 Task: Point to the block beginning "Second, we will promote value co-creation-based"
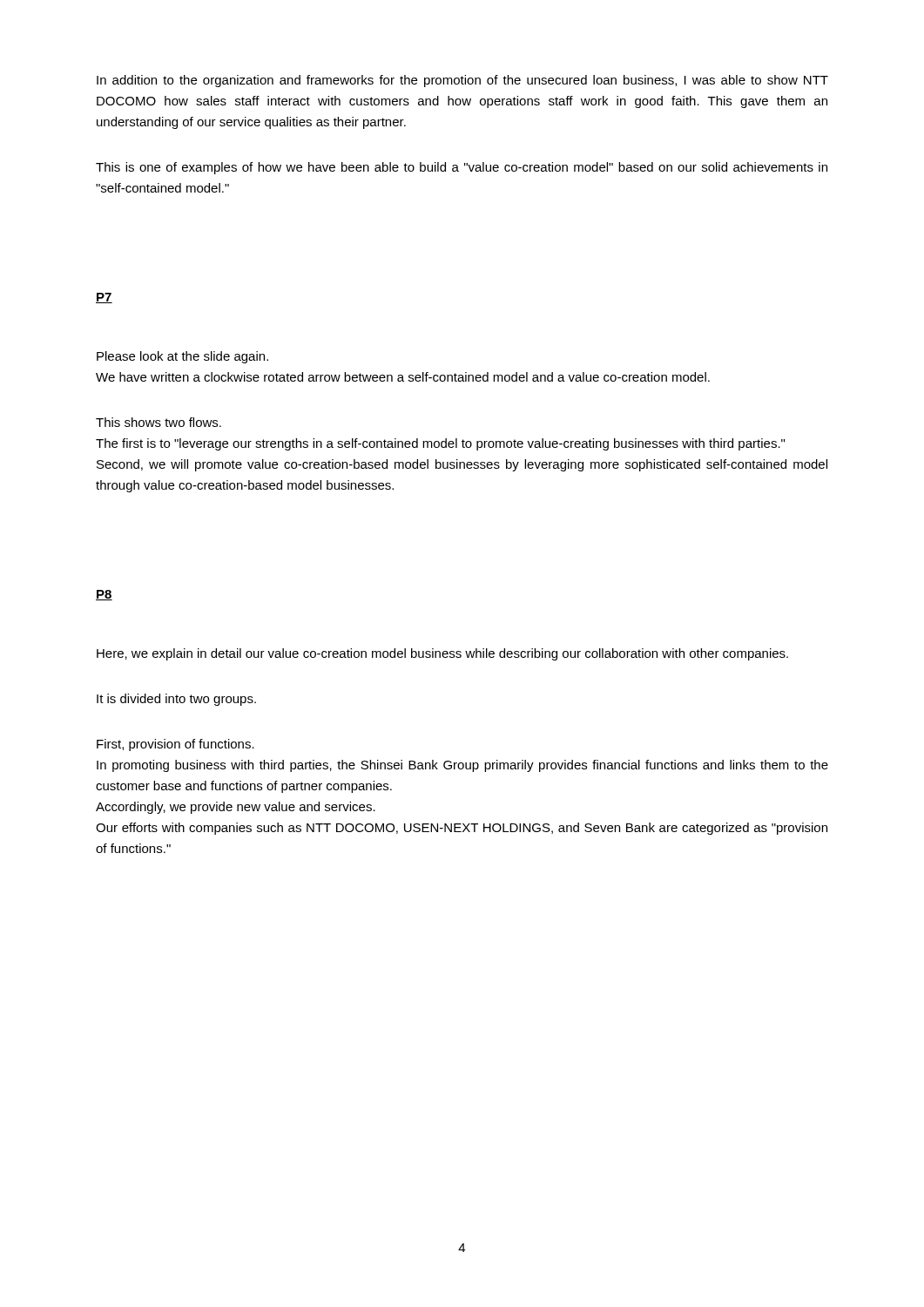tap(462, 474)
